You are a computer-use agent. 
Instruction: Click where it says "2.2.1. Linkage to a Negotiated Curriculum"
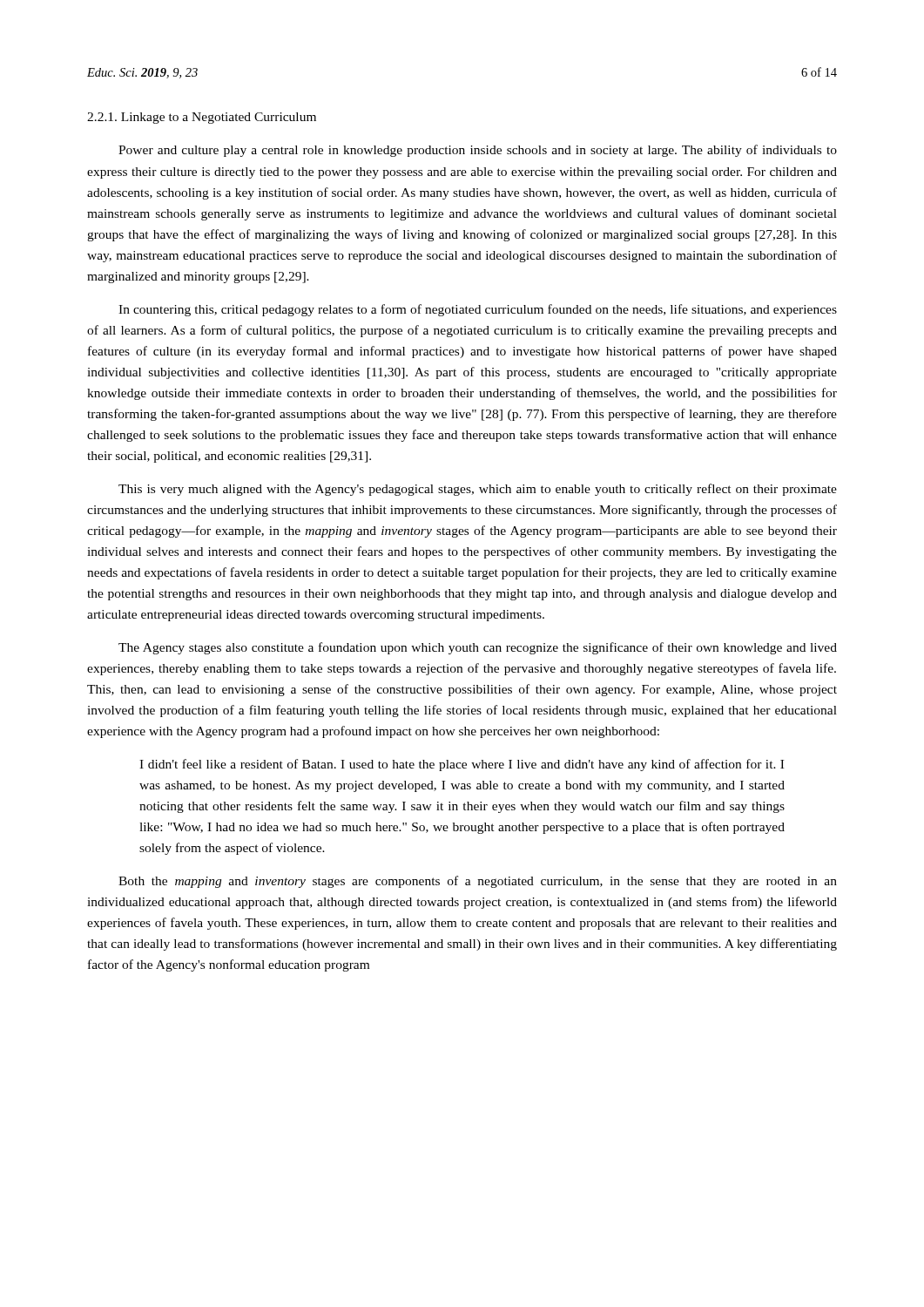(x=202, y=117)
